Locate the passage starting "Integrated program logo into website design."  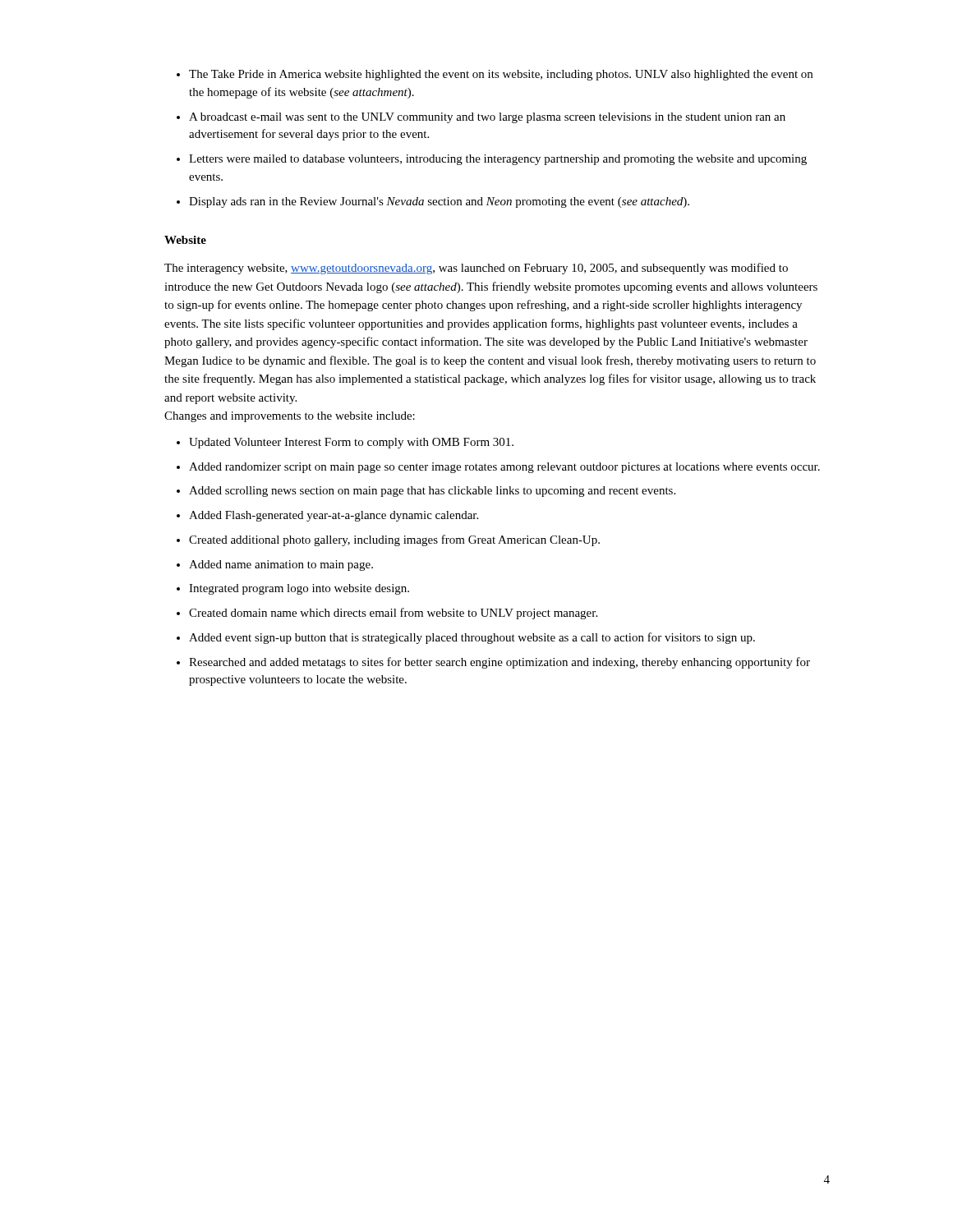300,588
